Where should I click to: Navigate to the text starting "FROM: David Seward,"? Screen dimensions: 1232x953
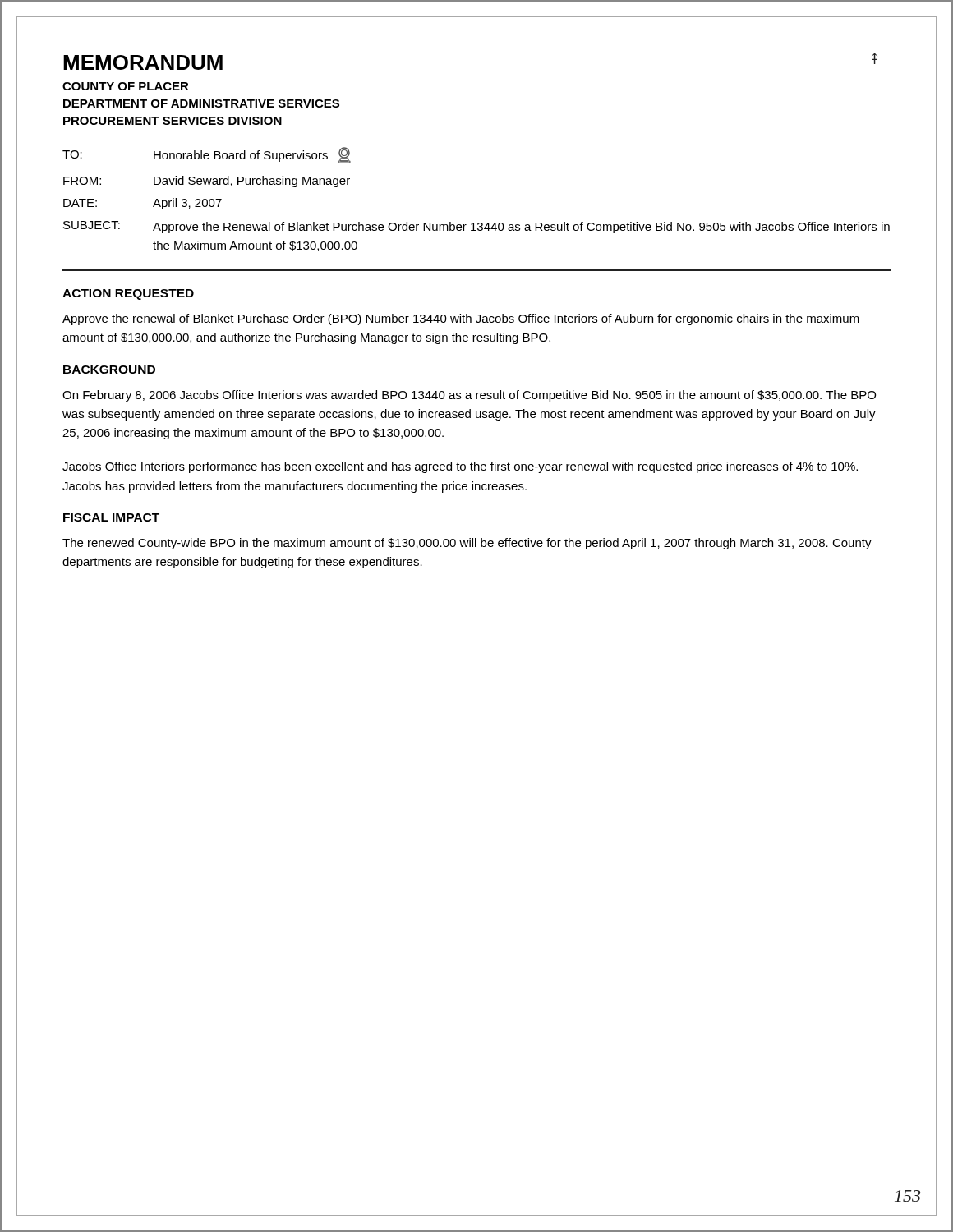pos(207,182)
